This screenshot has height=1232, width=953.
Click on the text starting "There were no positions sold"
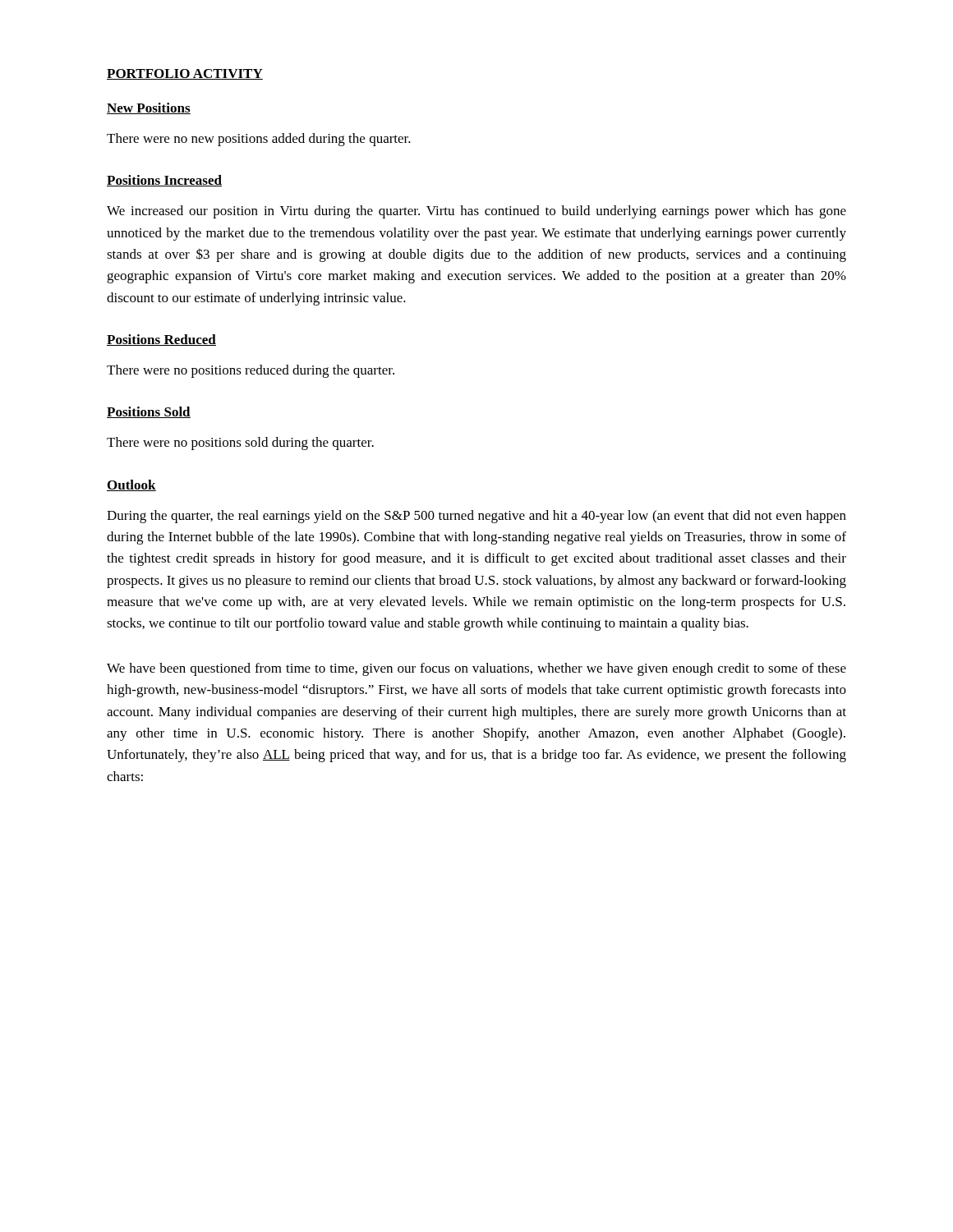click(241, 443)
